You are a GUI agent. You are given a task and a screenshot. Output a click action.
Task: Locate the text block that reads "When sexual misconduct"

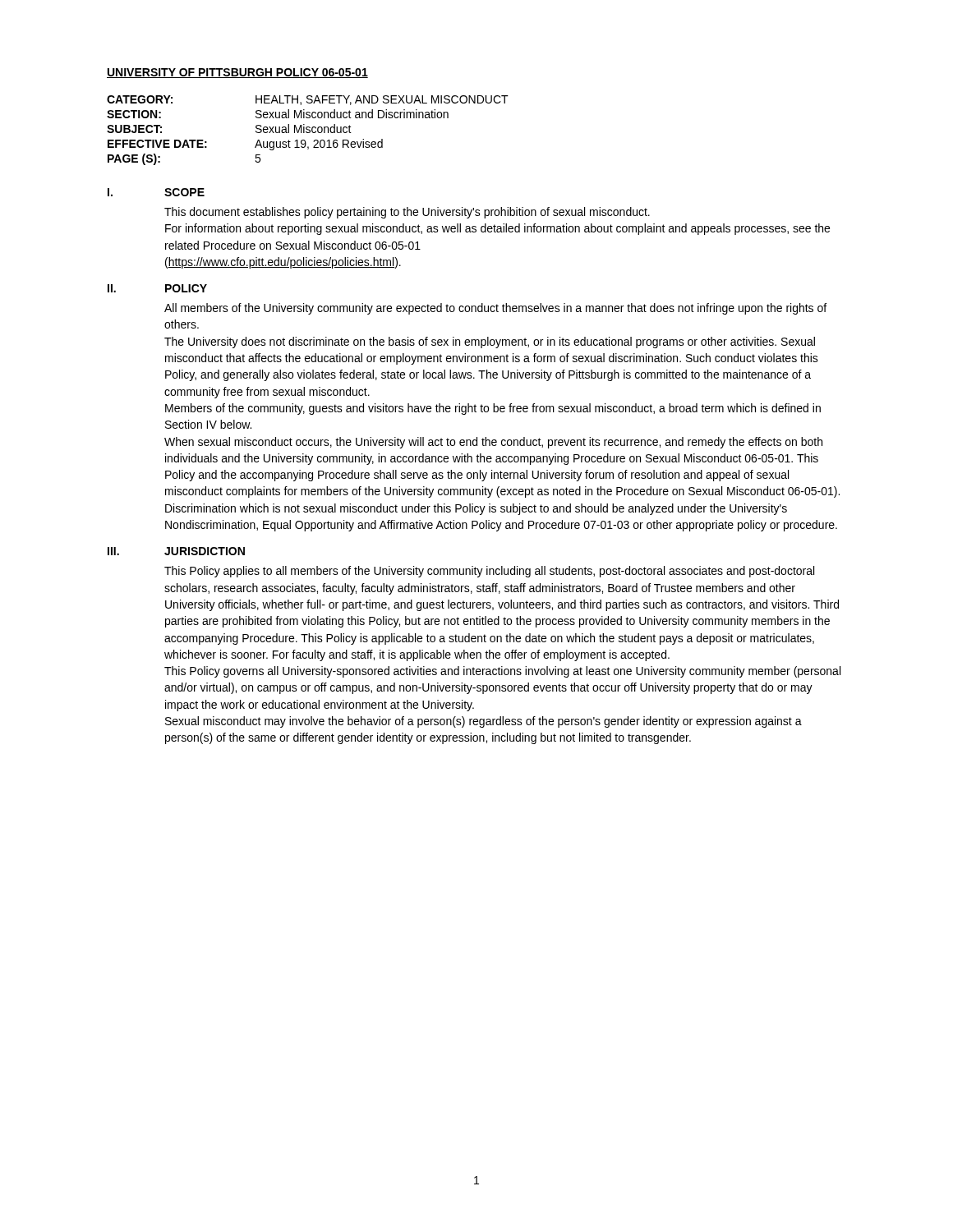(x=505, y=483)
